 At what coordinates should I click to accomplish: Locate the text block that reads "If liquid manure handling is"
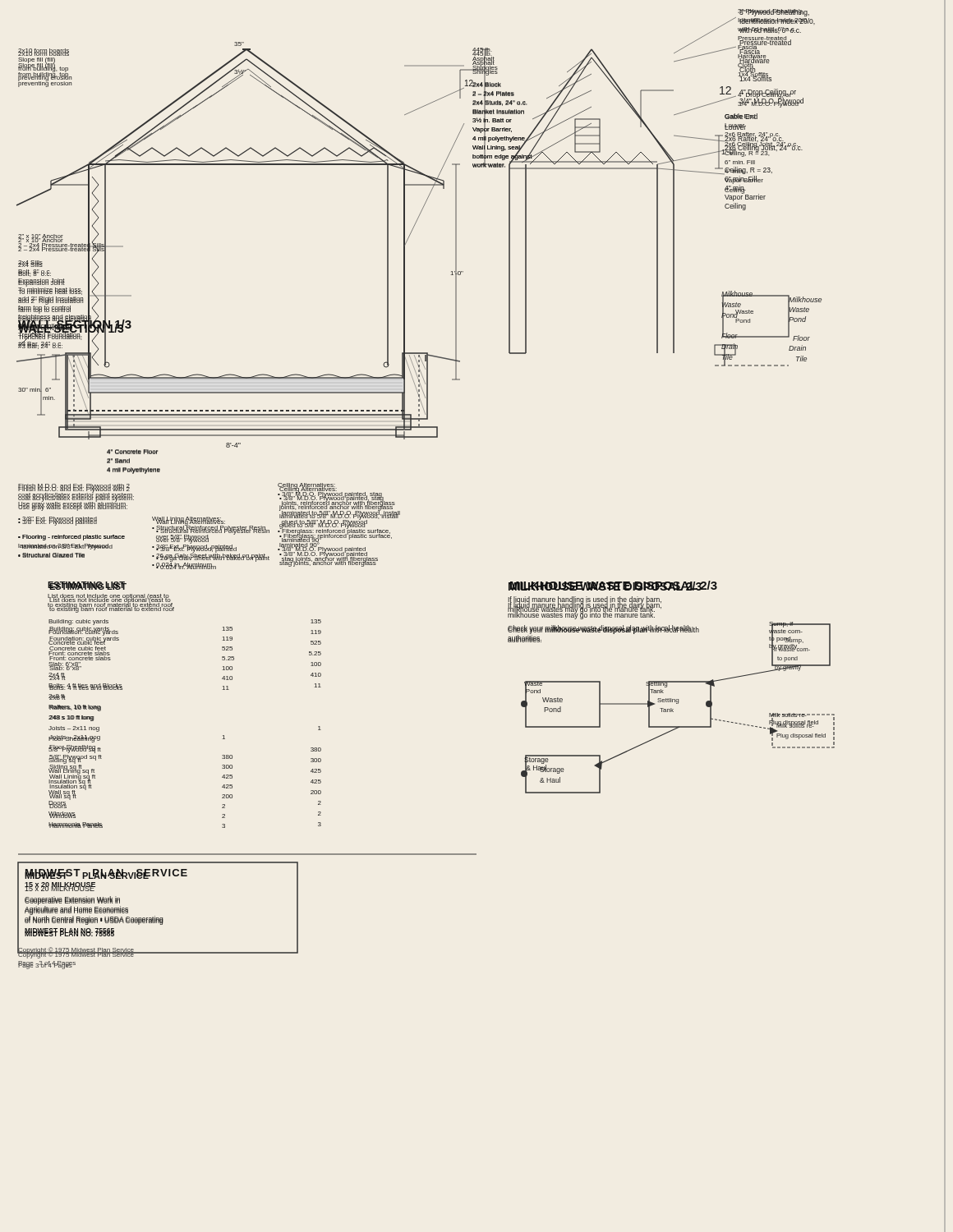coord(603,620)
